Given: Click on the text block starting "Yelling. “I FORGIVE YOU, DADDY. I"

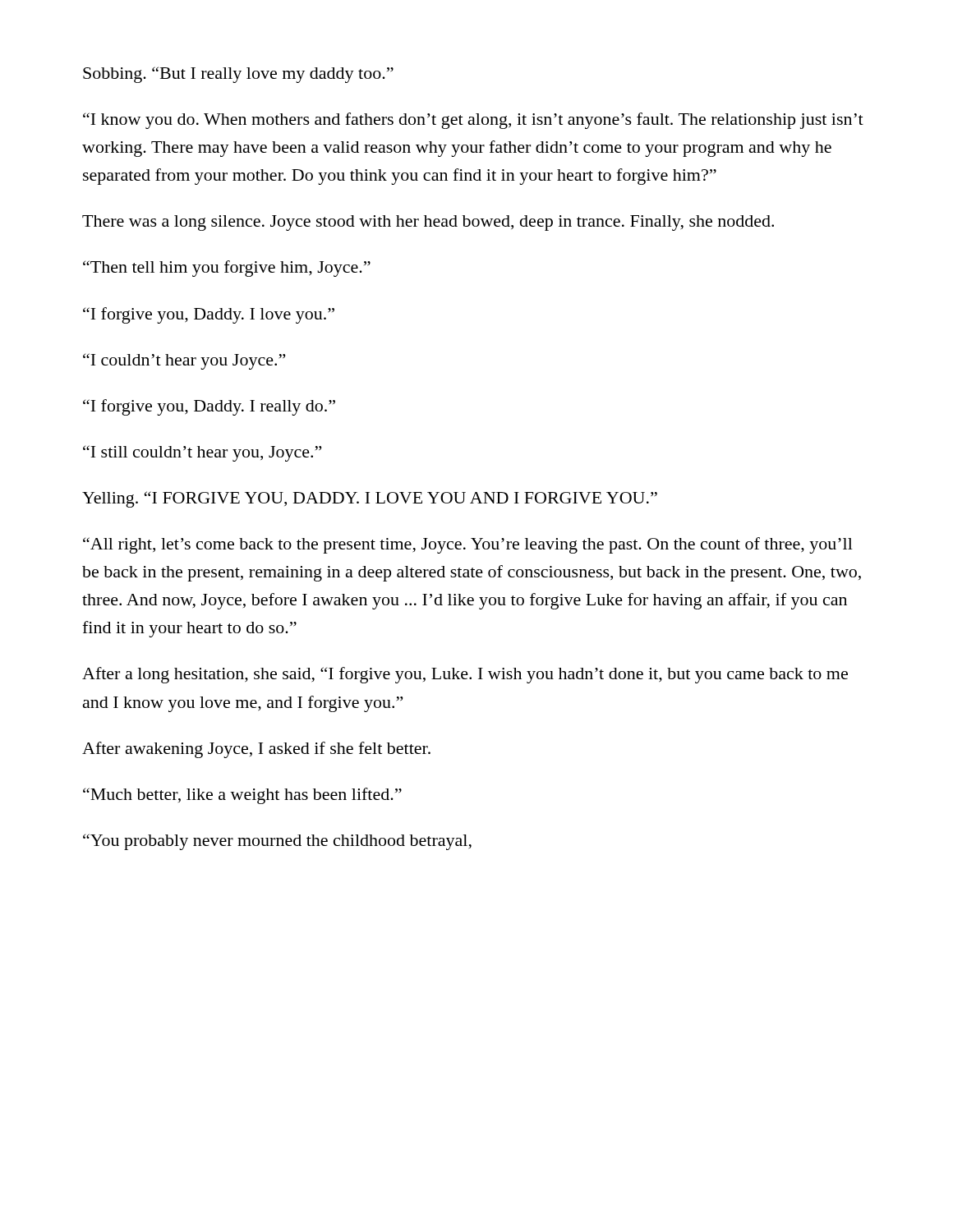Looking at the screenshot, I should (370, 497).
